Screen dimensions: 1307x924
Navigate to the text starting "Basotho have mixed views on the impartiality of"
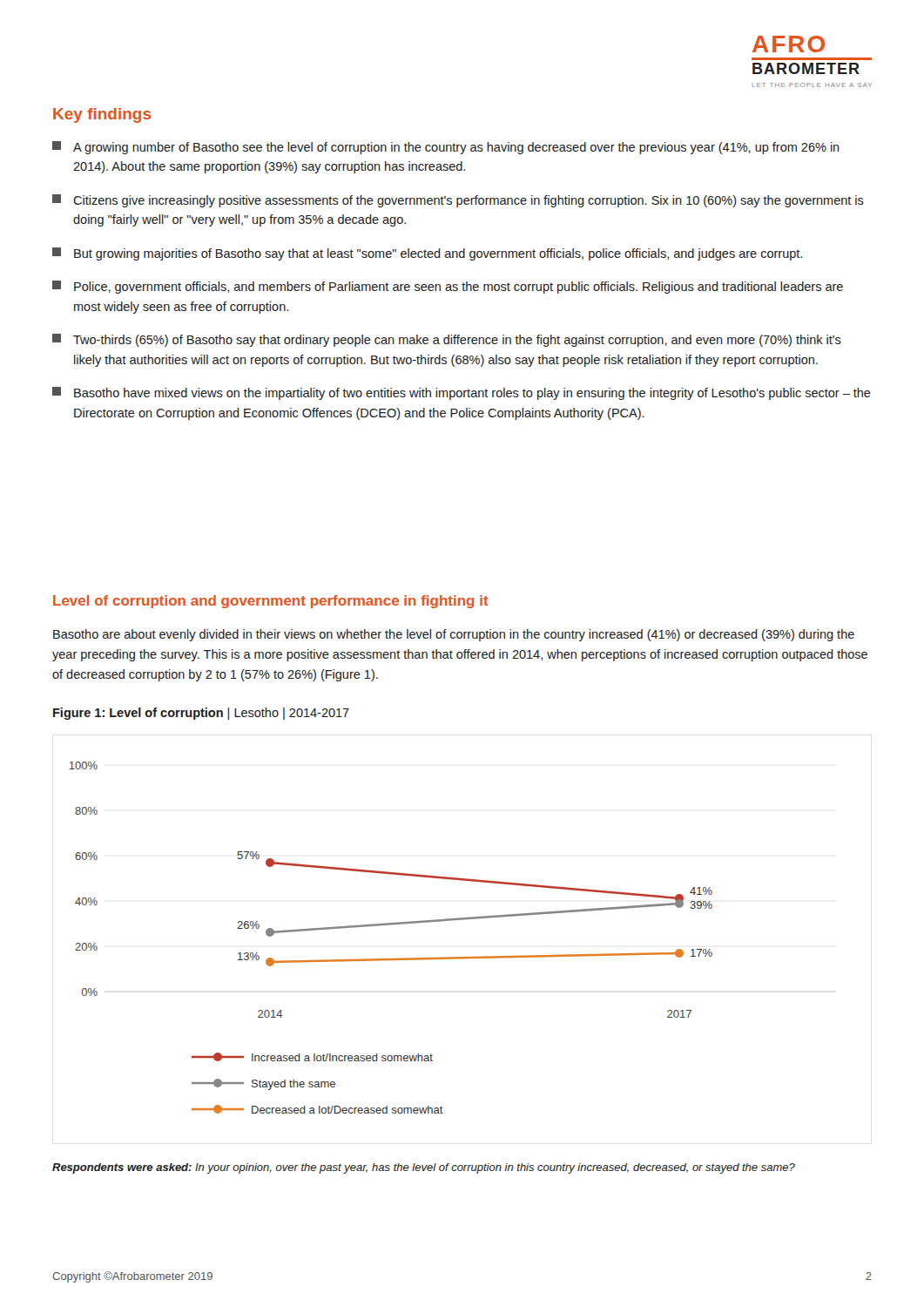(462, 403)
